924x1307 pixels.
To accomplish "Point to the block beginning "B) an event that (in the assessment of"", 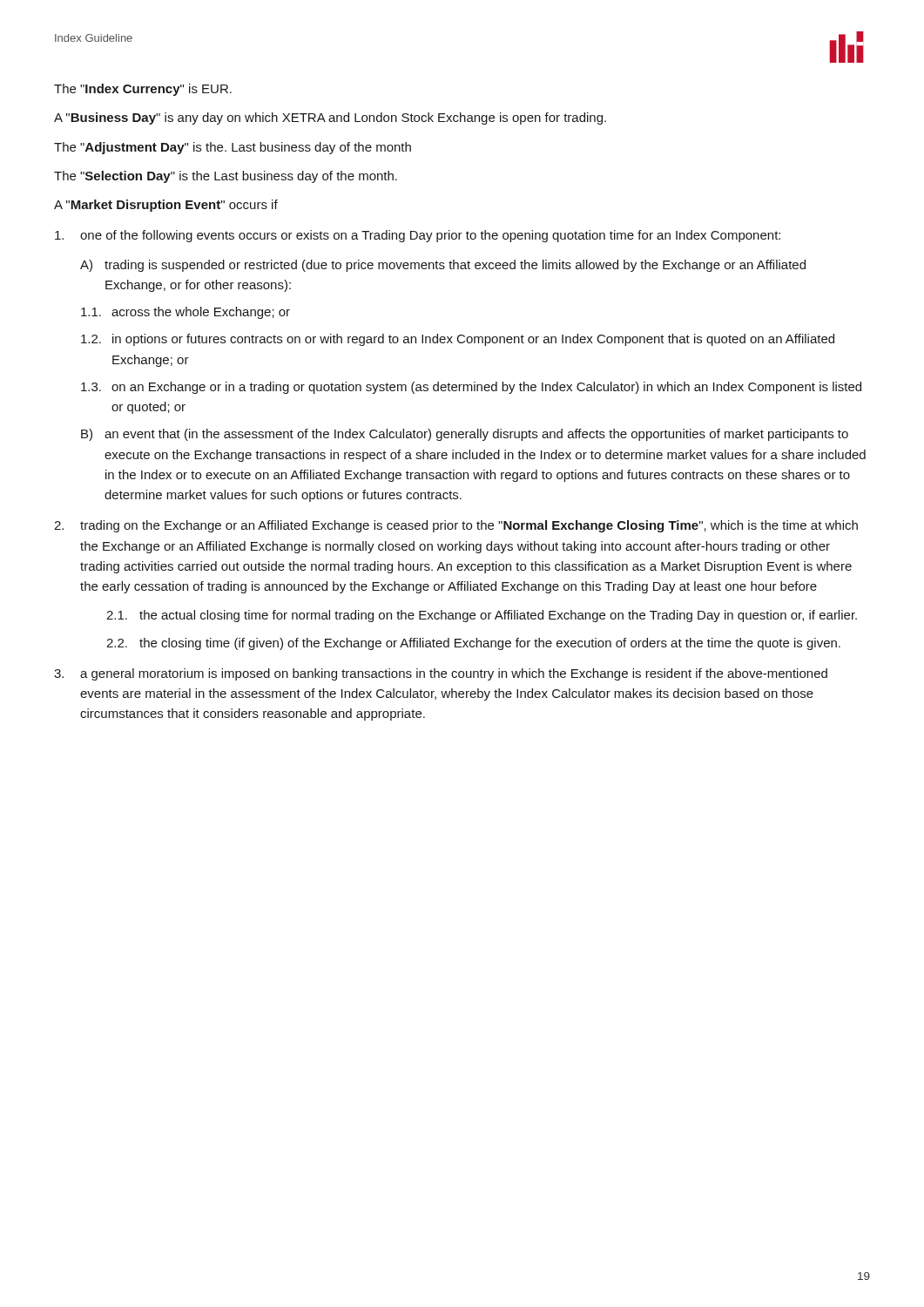I will [x=475, y=464].
